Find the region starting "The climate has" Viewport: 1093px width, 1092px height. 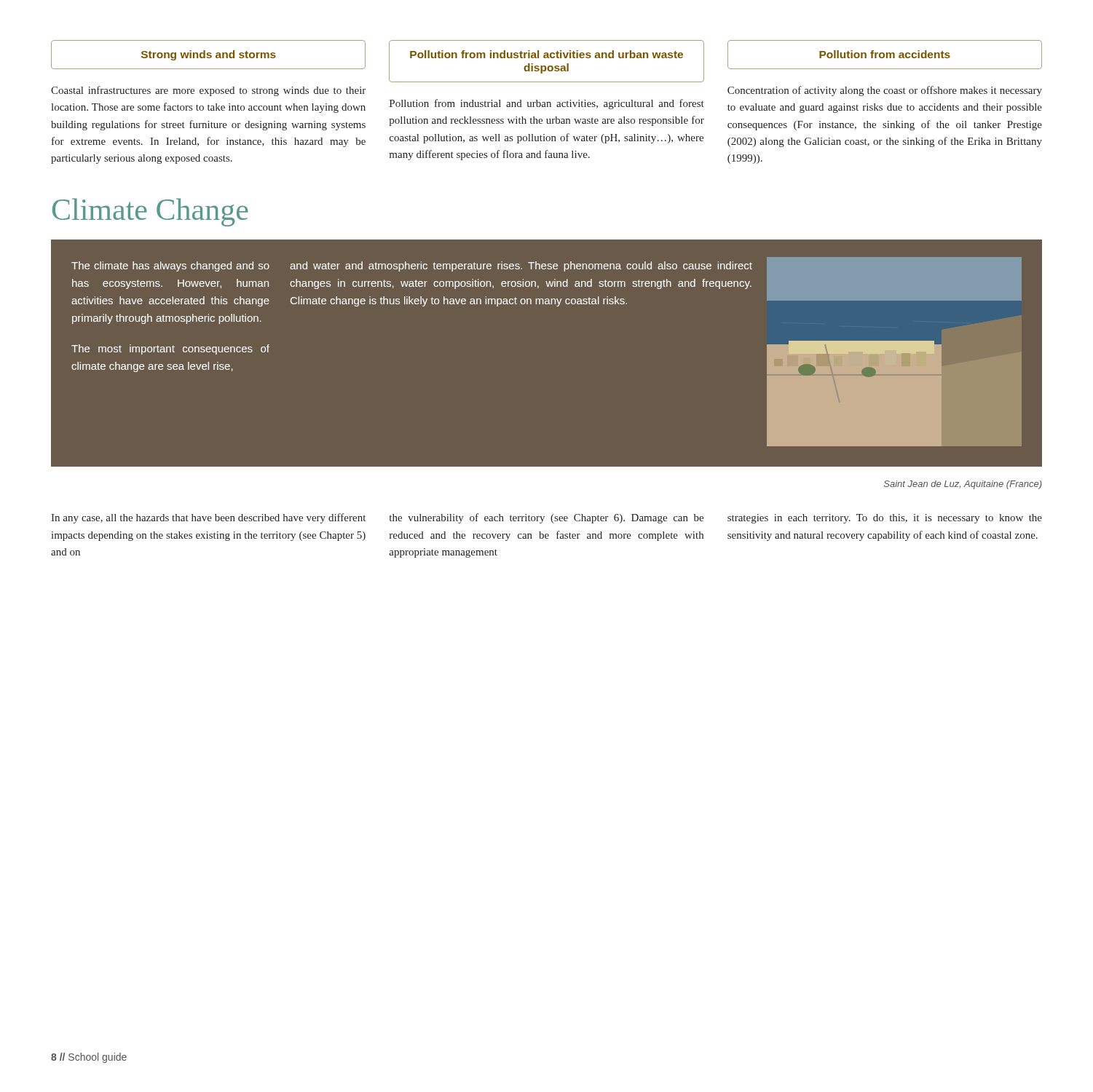[x=170, y=316]
